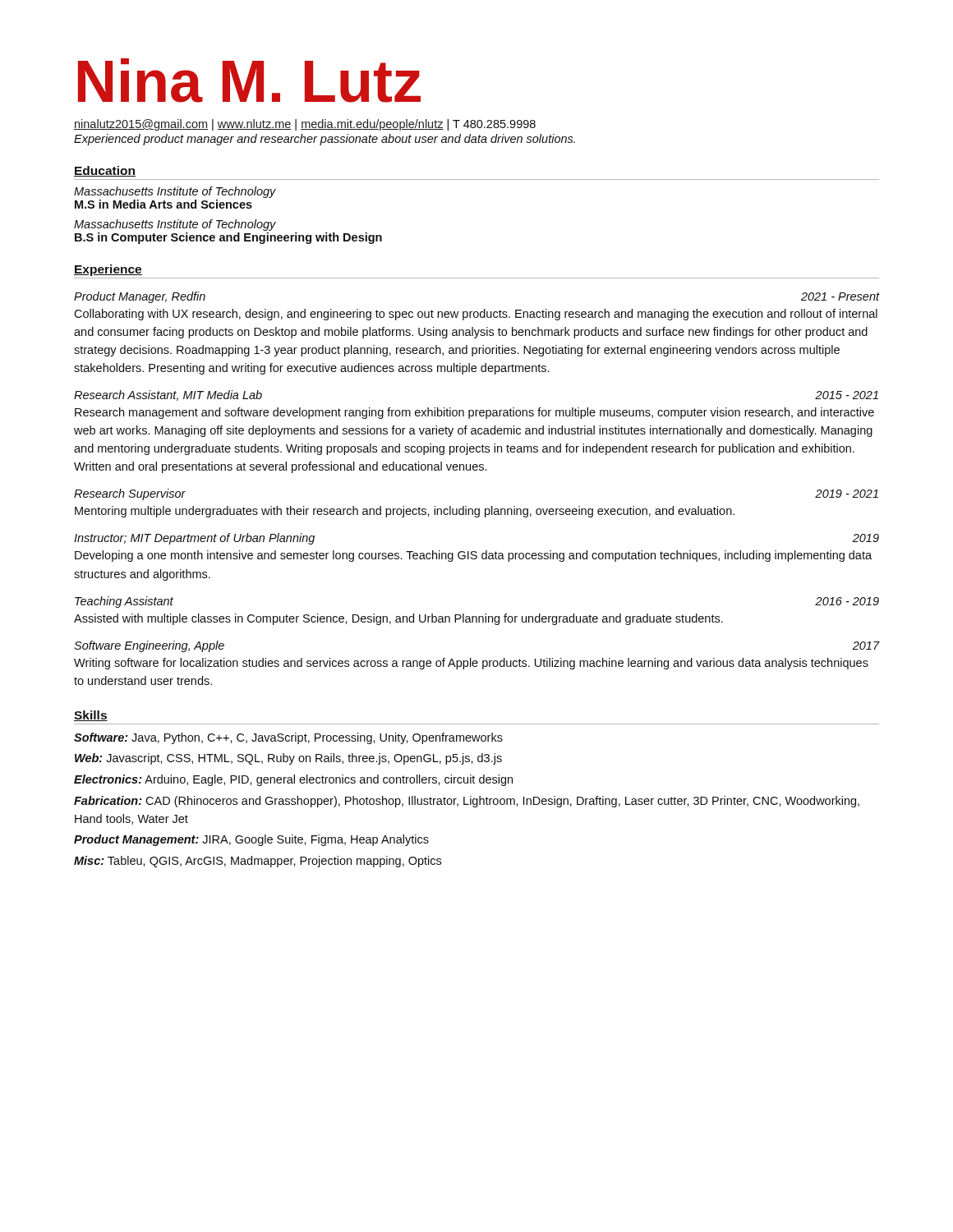
Task: Locate the element starting "Product Manager, Redfin 2021"
Action: pos(476,334)
